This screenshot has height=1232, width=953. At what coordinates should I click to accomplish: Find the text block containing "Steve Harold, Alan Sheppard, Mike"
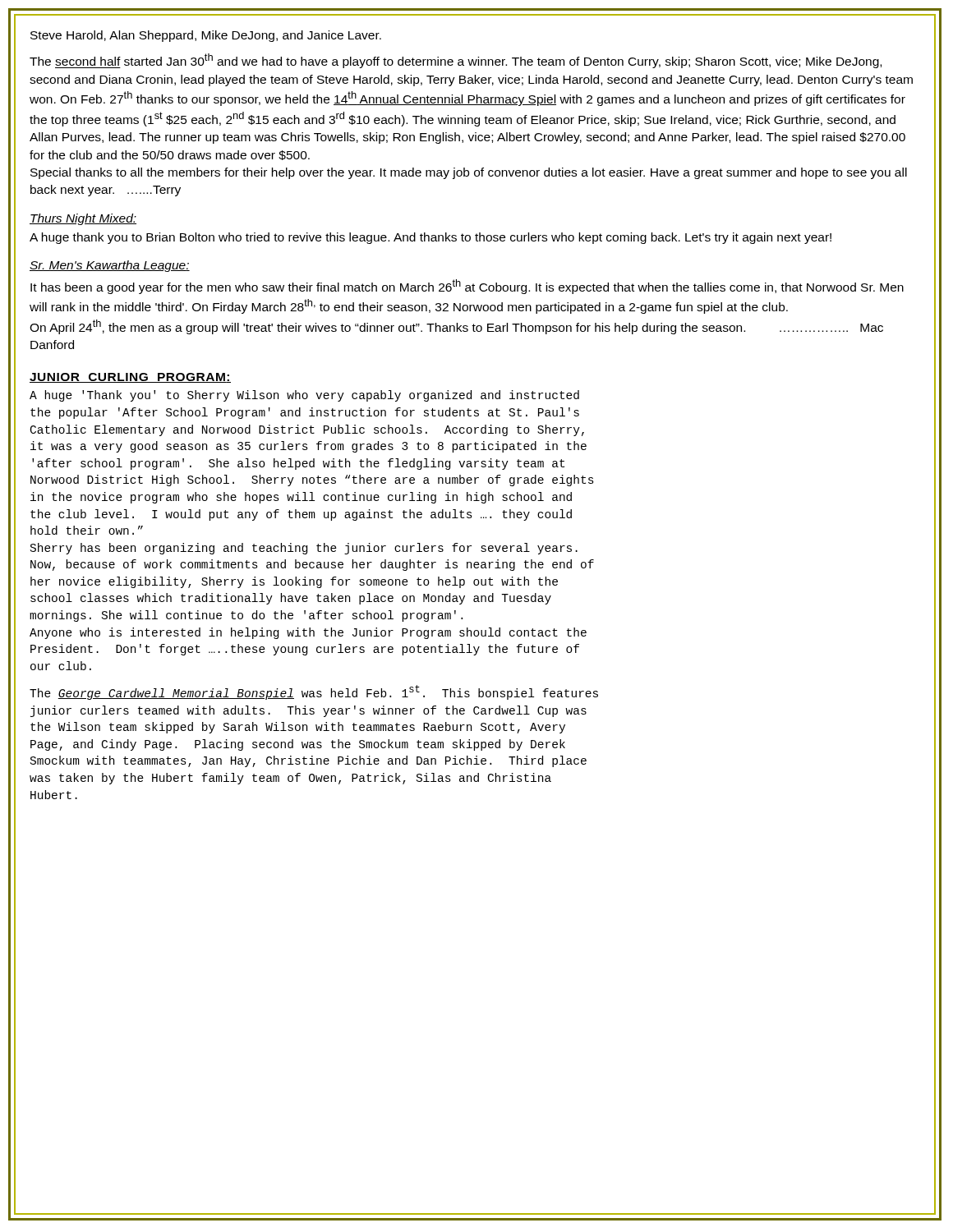click(x=206, y=35)
